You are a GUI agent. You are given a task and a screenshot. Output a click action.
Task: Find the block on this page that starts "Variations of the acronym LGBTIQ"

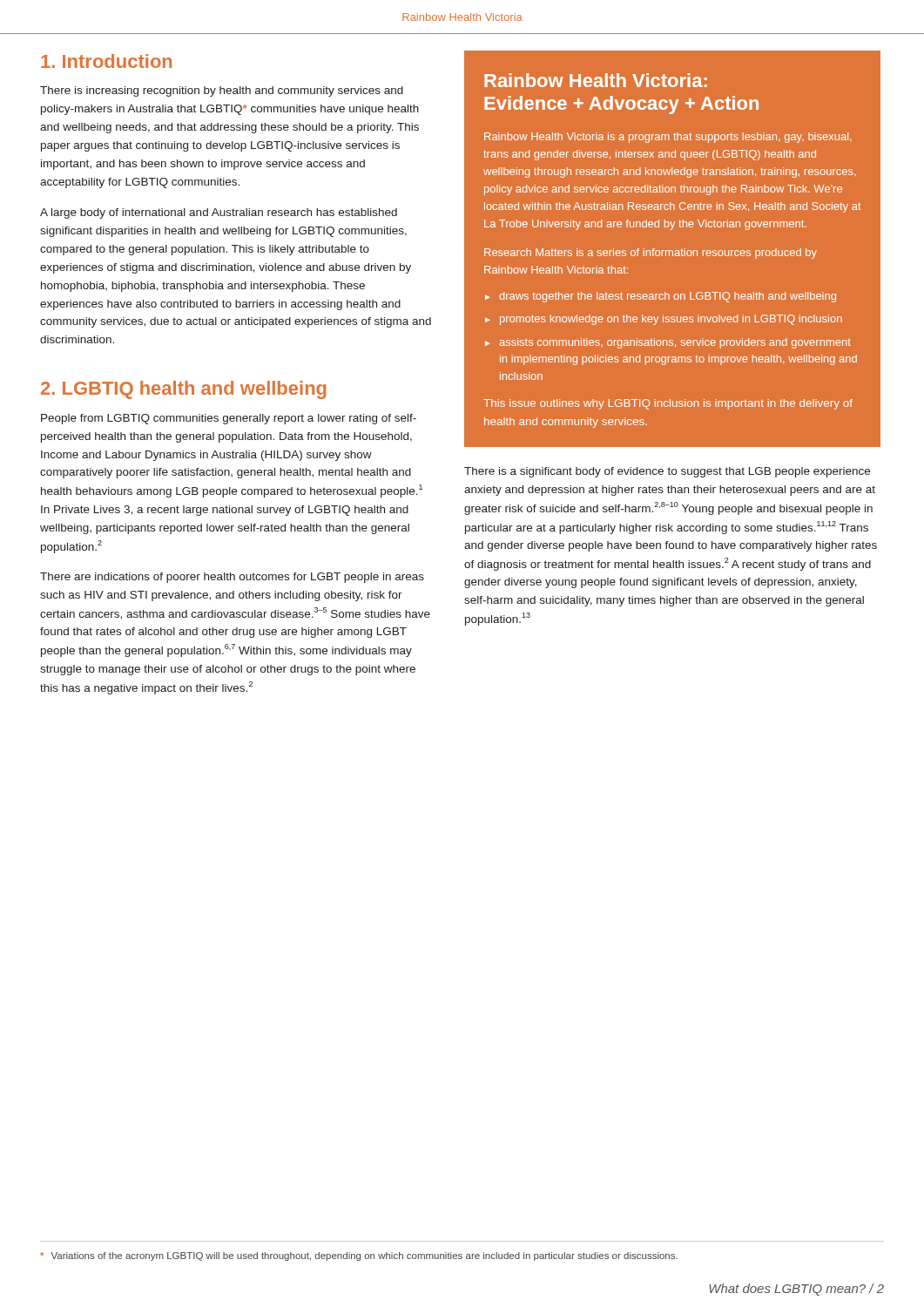[359, 1256]
